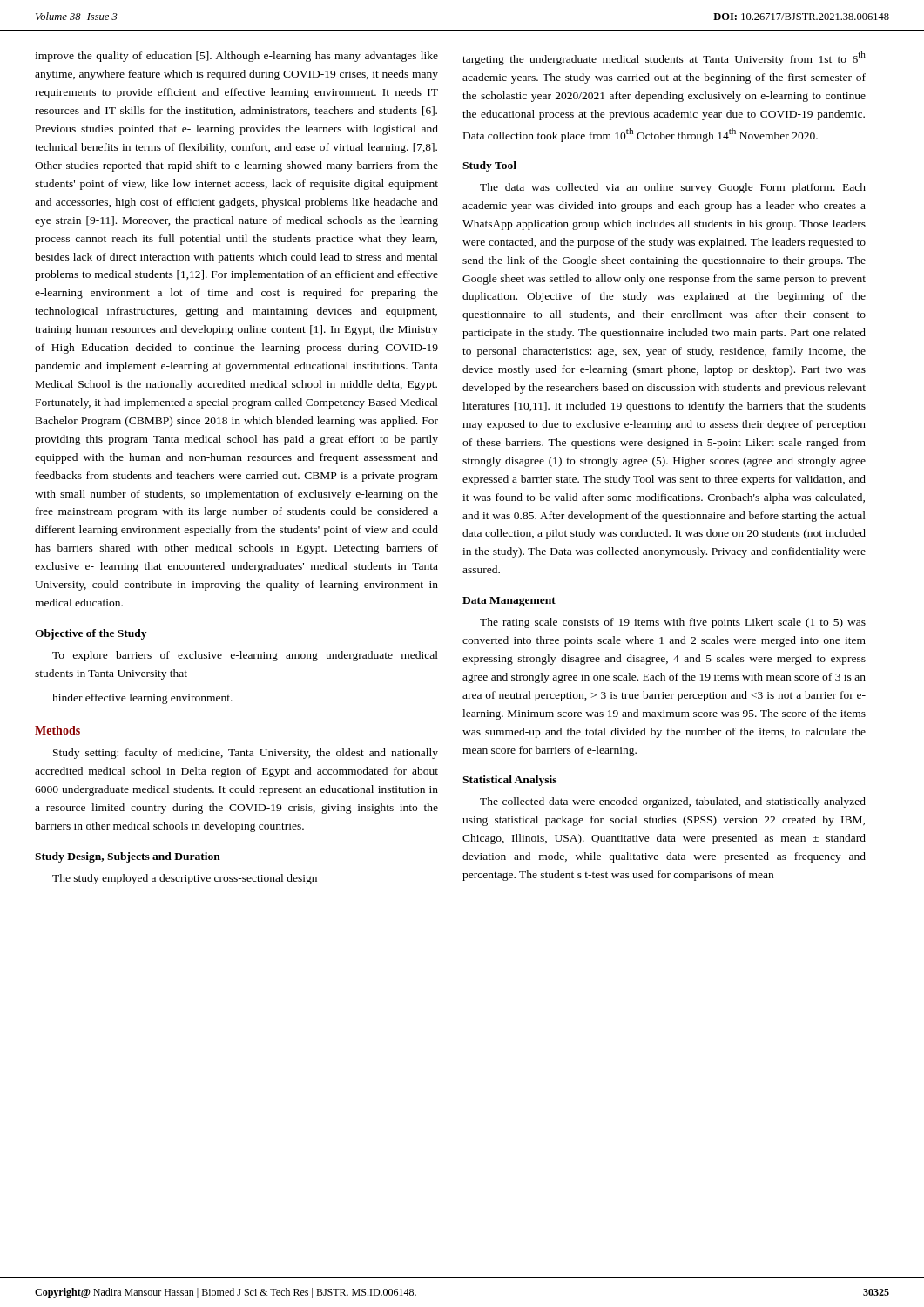Where is the passage that starts "The rating scale consists of"?

click(664, 686)
